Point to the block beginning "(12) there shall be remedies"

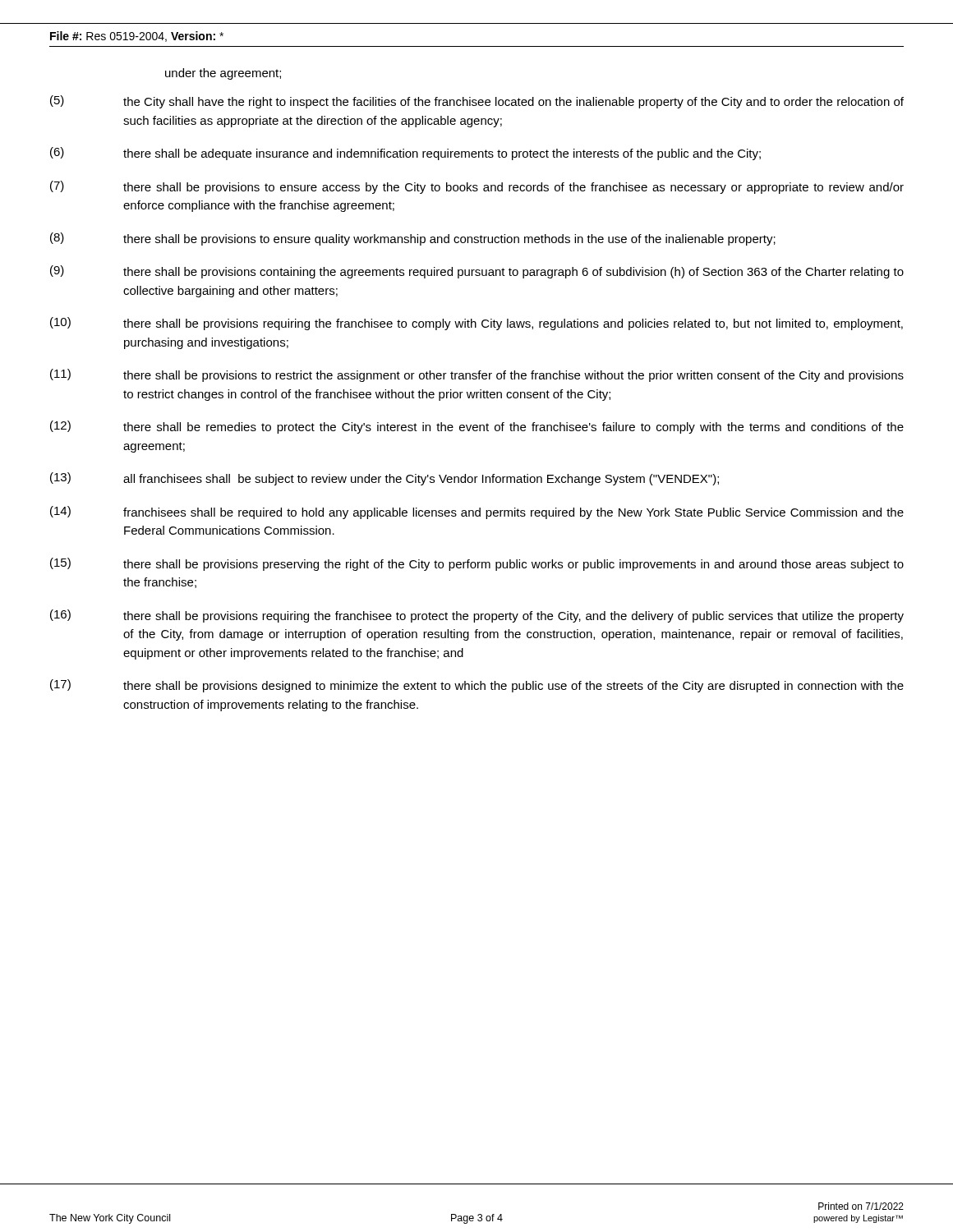[x=476, y=436]
